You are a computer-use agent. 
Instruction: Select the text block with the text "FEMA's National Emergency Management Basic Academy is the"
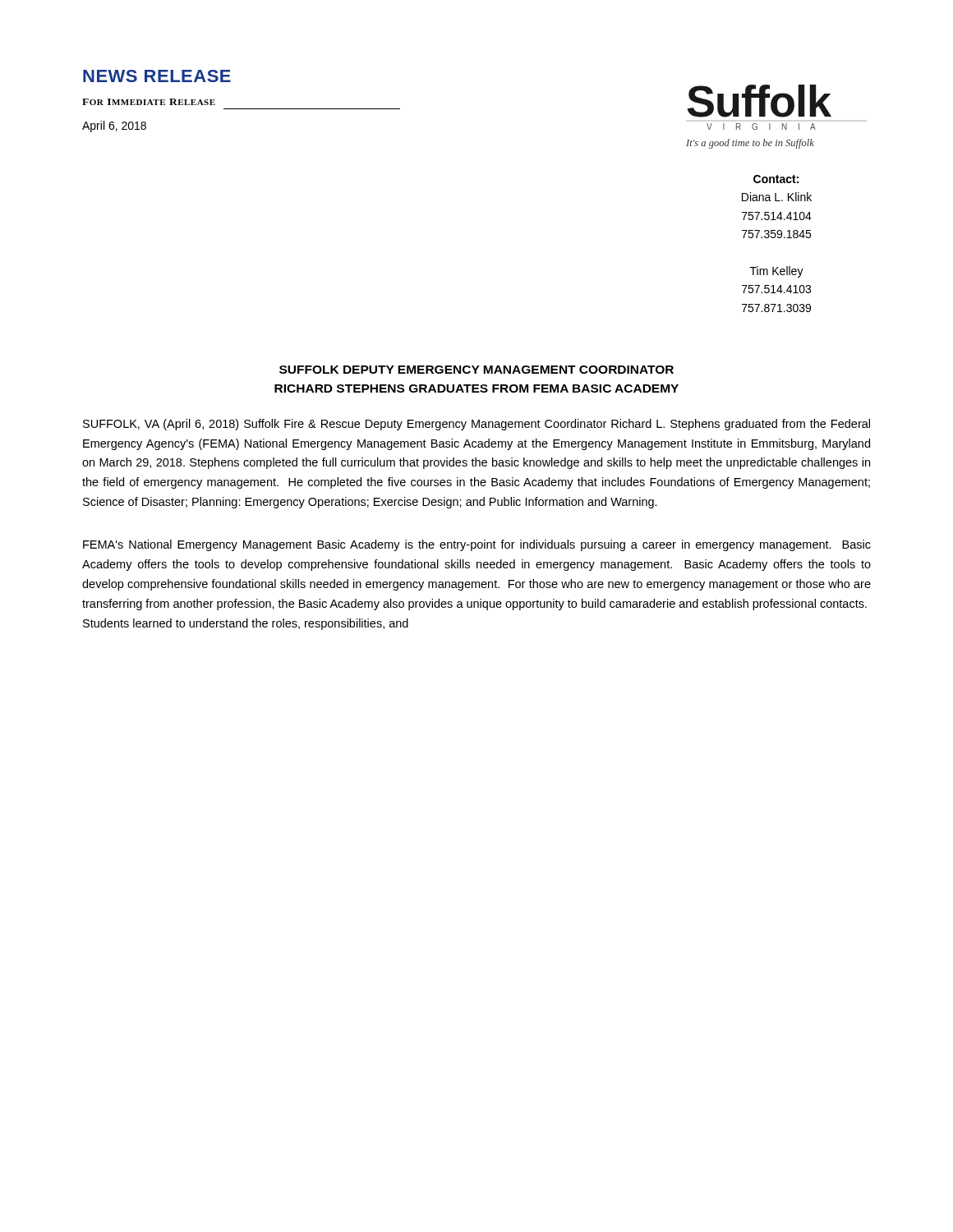tap(476, 584)
